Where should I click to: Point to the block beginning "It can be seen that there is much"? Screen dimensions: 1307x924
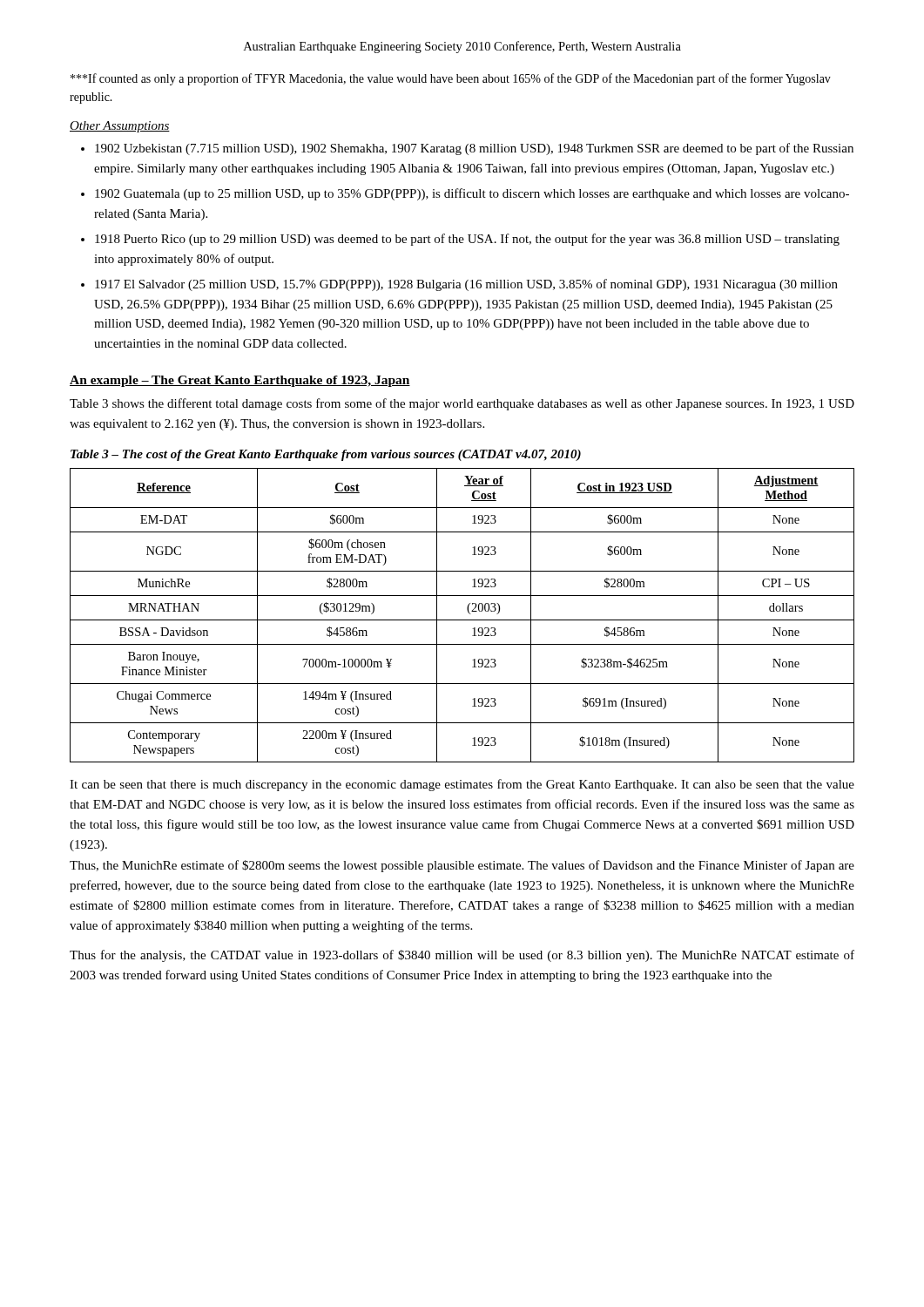click(x=462, y=855)
